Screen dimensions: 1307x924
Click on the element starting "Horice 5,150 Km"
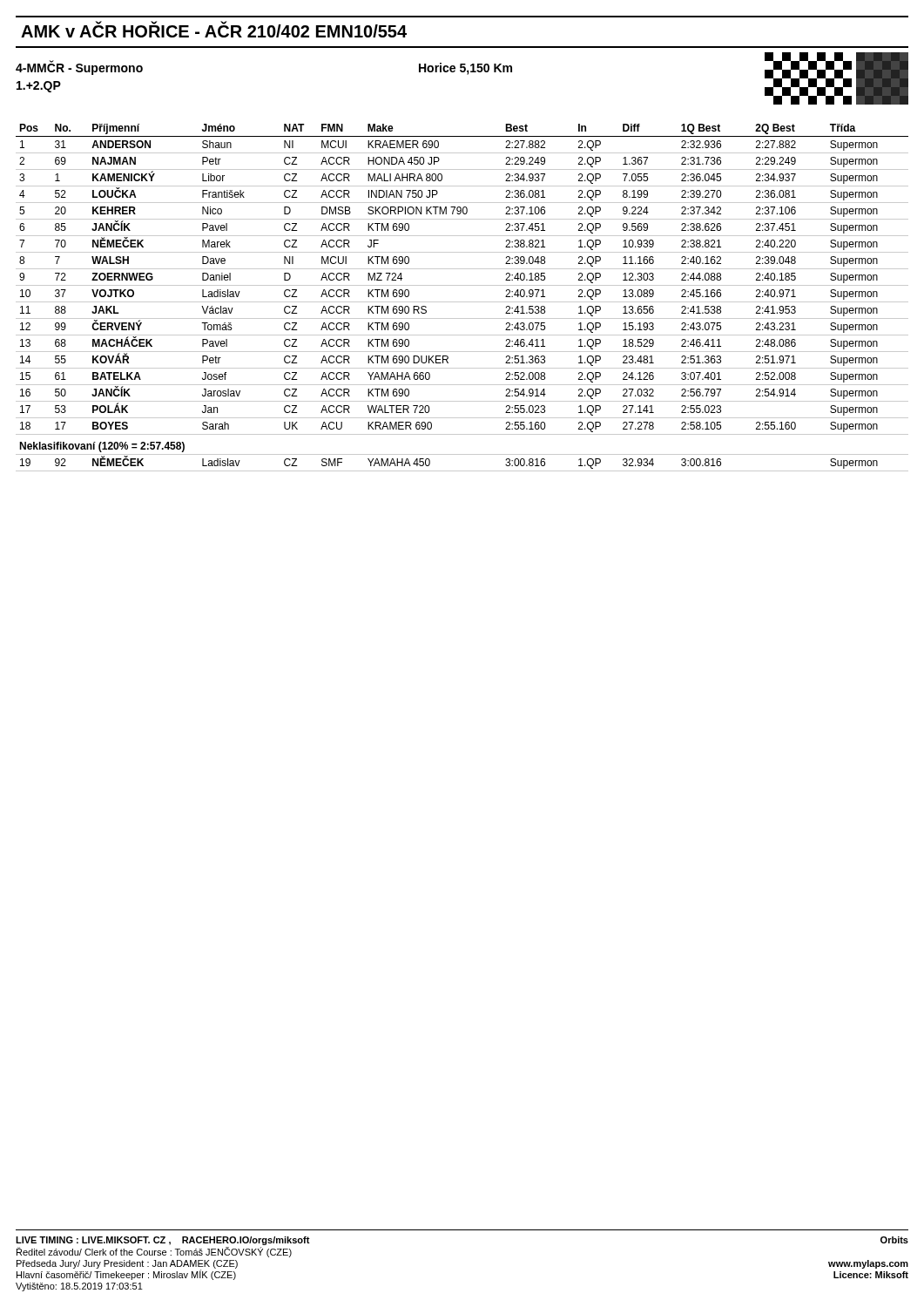pyautogui.click(x=465, y=68)
